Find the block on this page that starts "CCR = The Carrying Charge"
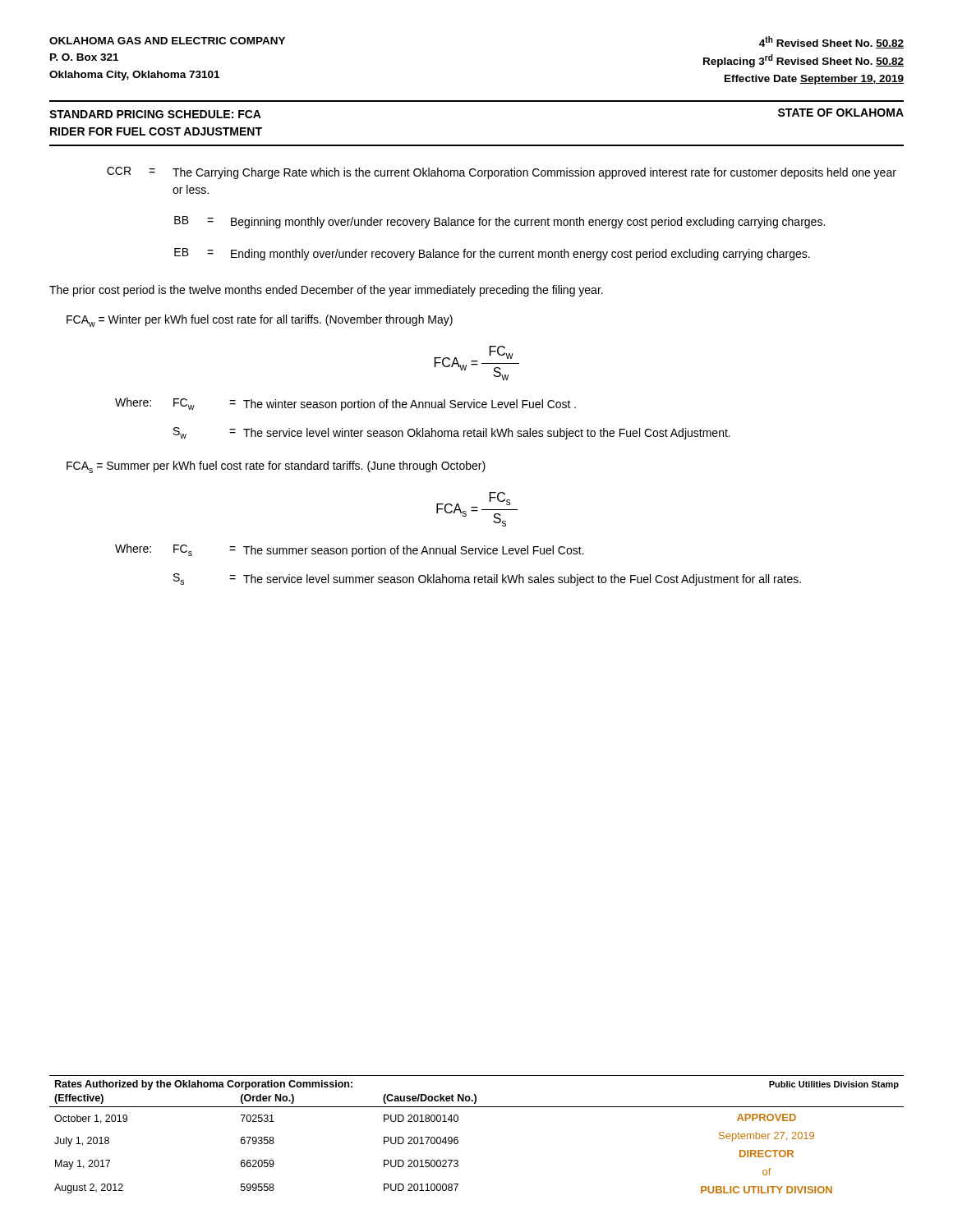The width and height of the screenshot is (953, 1232). (493, 181)
